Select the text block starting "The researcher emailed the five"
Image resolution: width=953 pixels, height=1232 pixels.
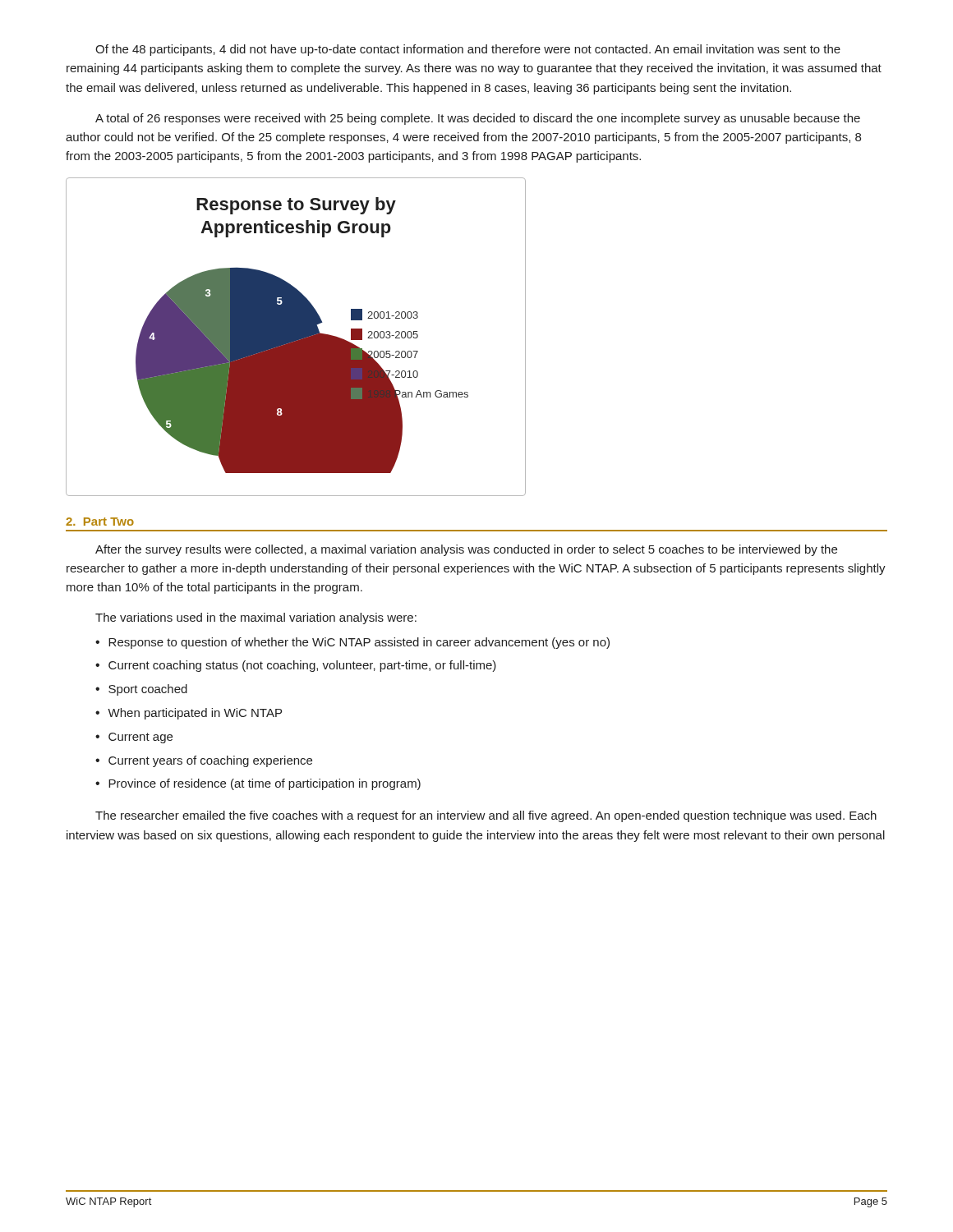(476, 825)
